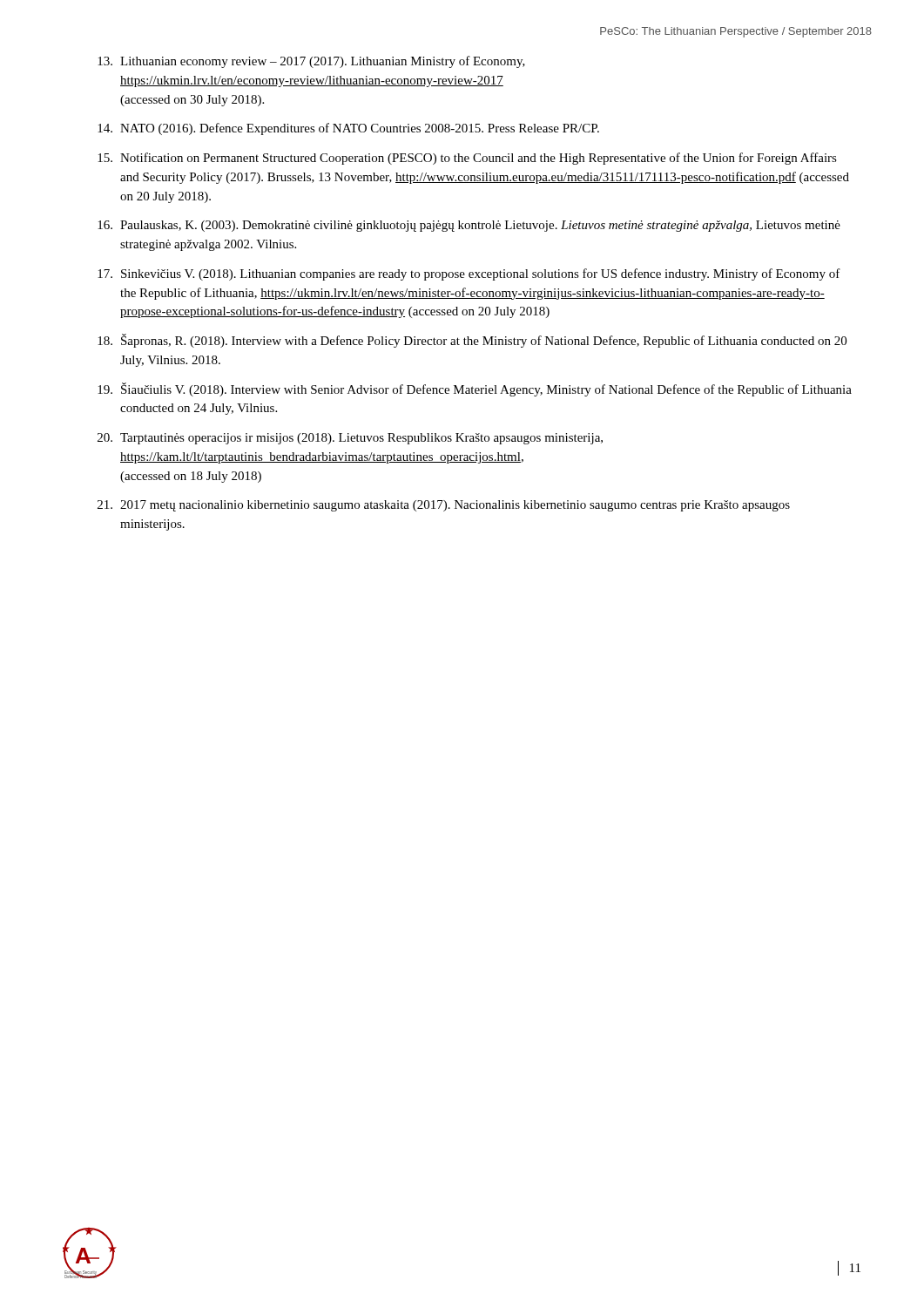Find the block on this page that starts "16. Paulauskas, K. (2003). Demokratinė"
This screenshot has width=924, height=1307.
(471, 235)
